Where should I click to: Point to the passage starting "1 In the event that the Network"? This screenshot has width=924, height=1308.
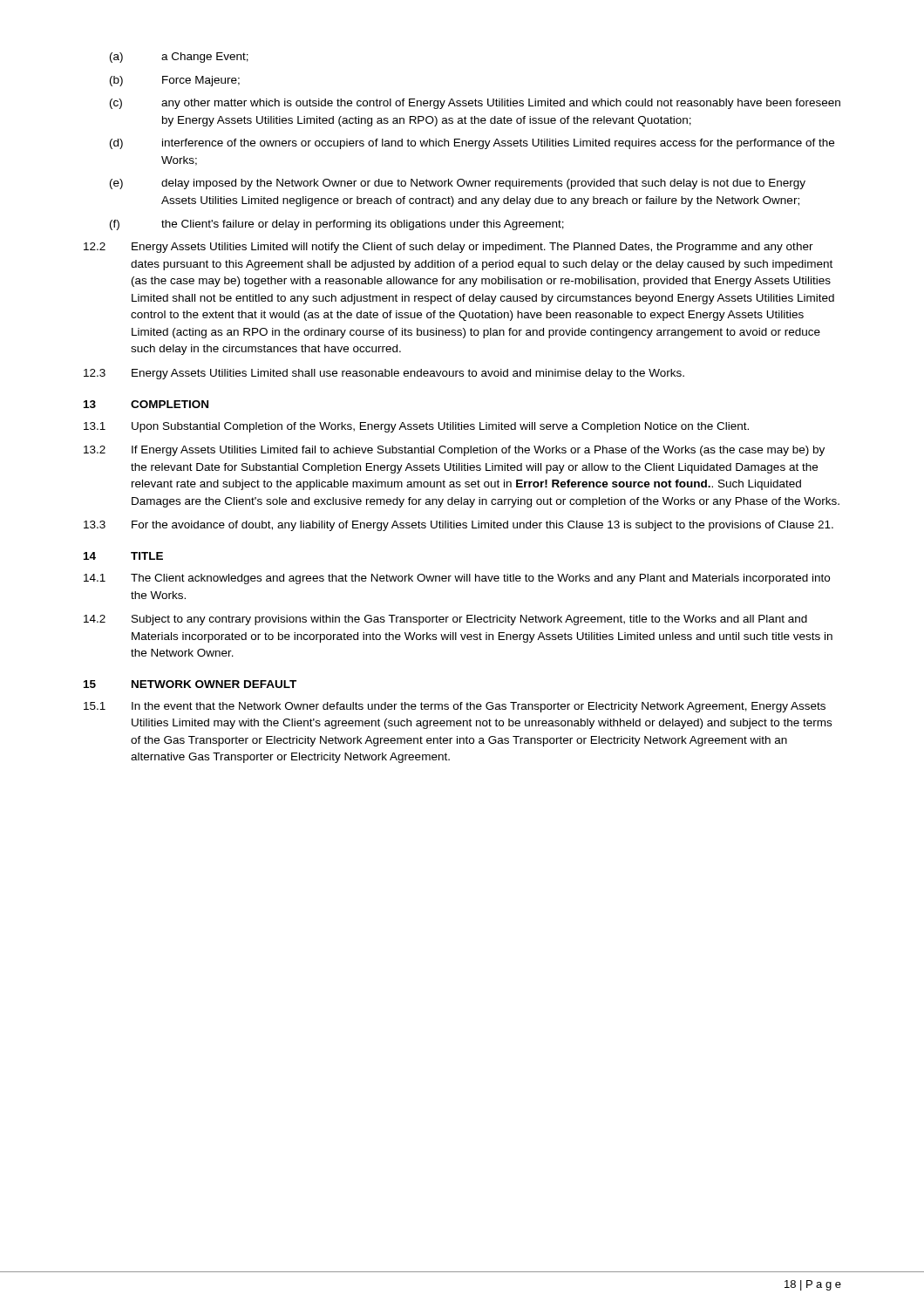pos(462,731)
